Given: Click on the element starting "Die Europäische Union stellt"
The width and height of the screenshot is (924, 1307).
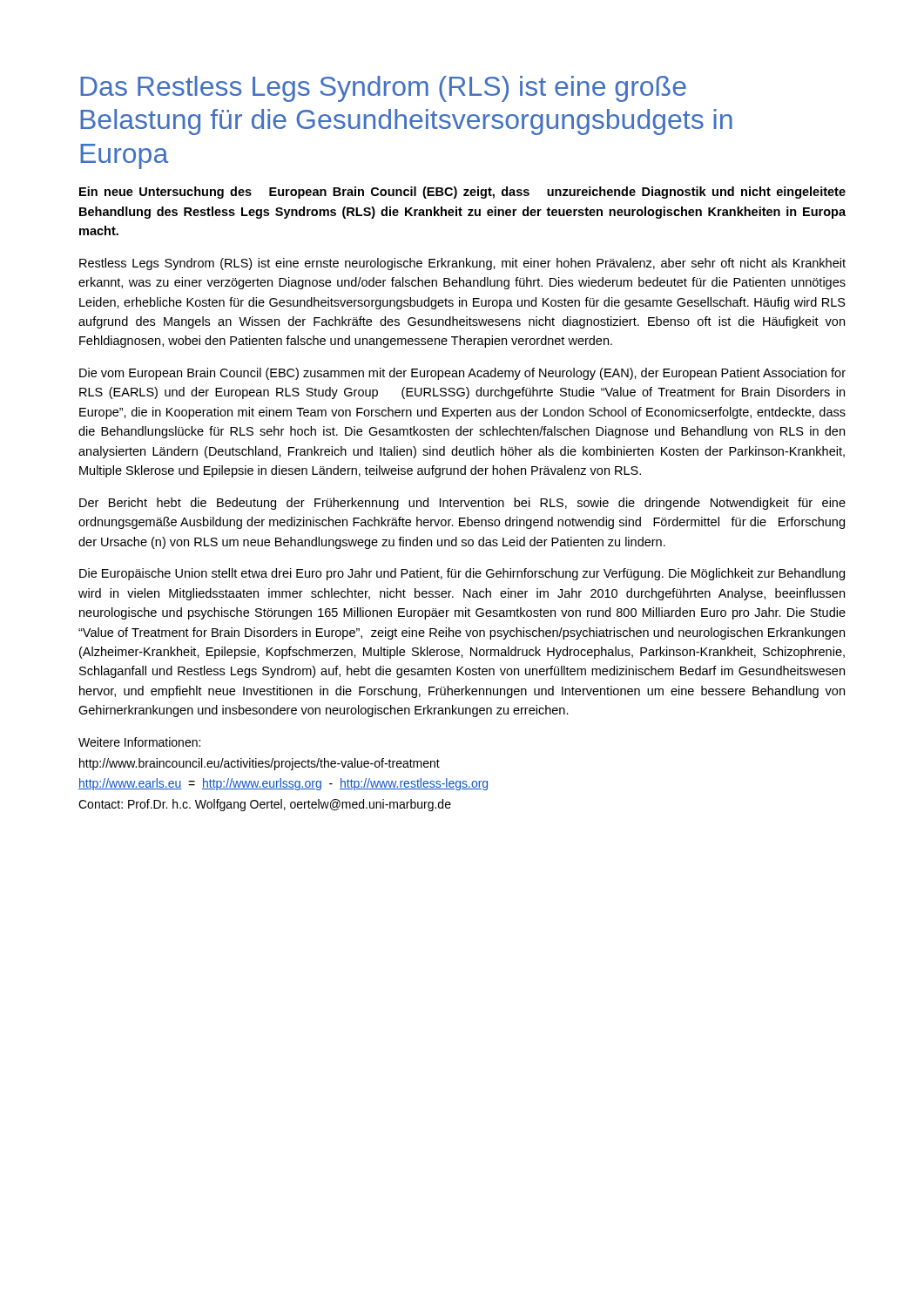Looking at the screenshot, I should 462,642.
